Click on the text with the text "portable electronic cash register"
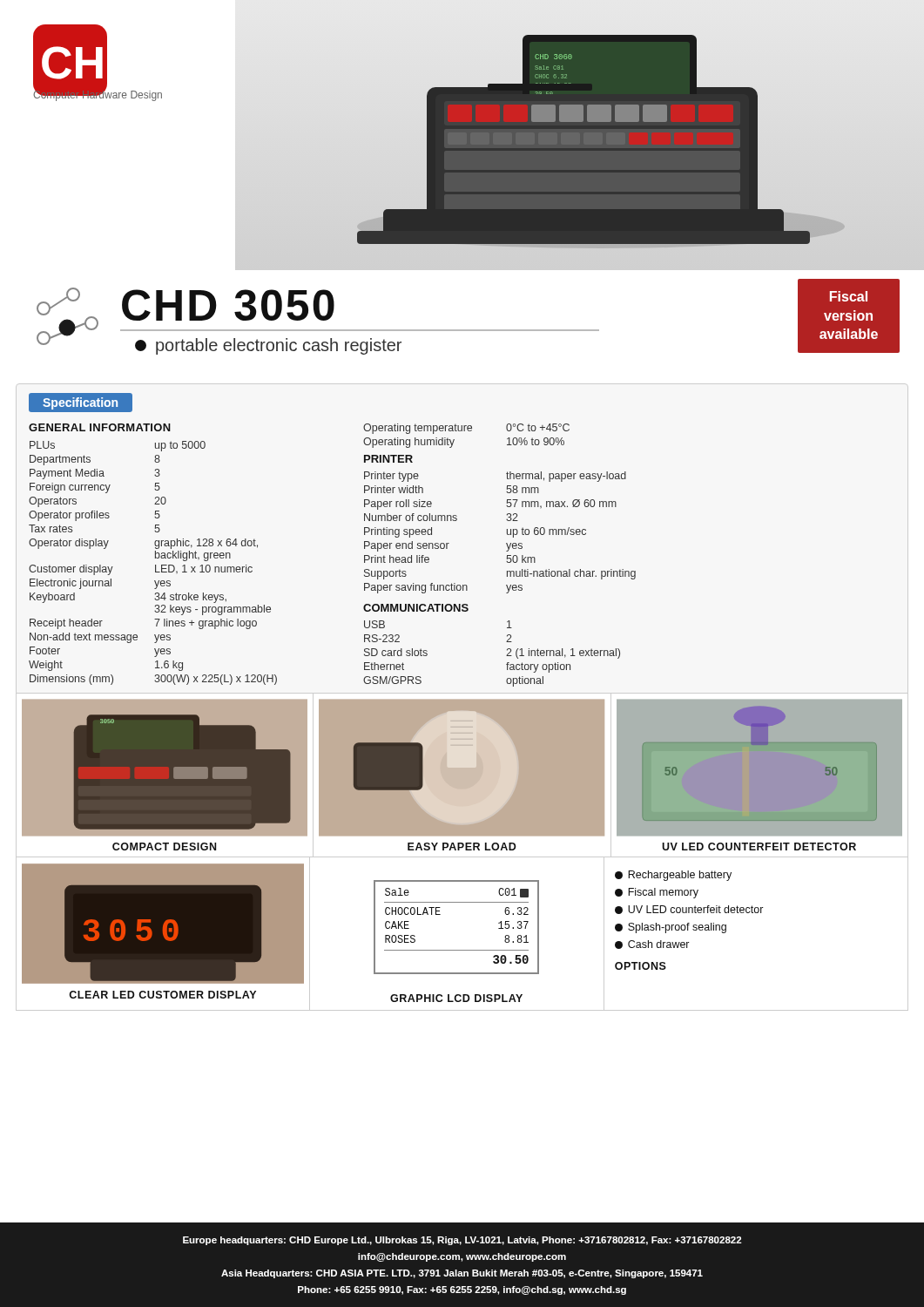Screen dimensions: 1307x924 click(268, 345)
